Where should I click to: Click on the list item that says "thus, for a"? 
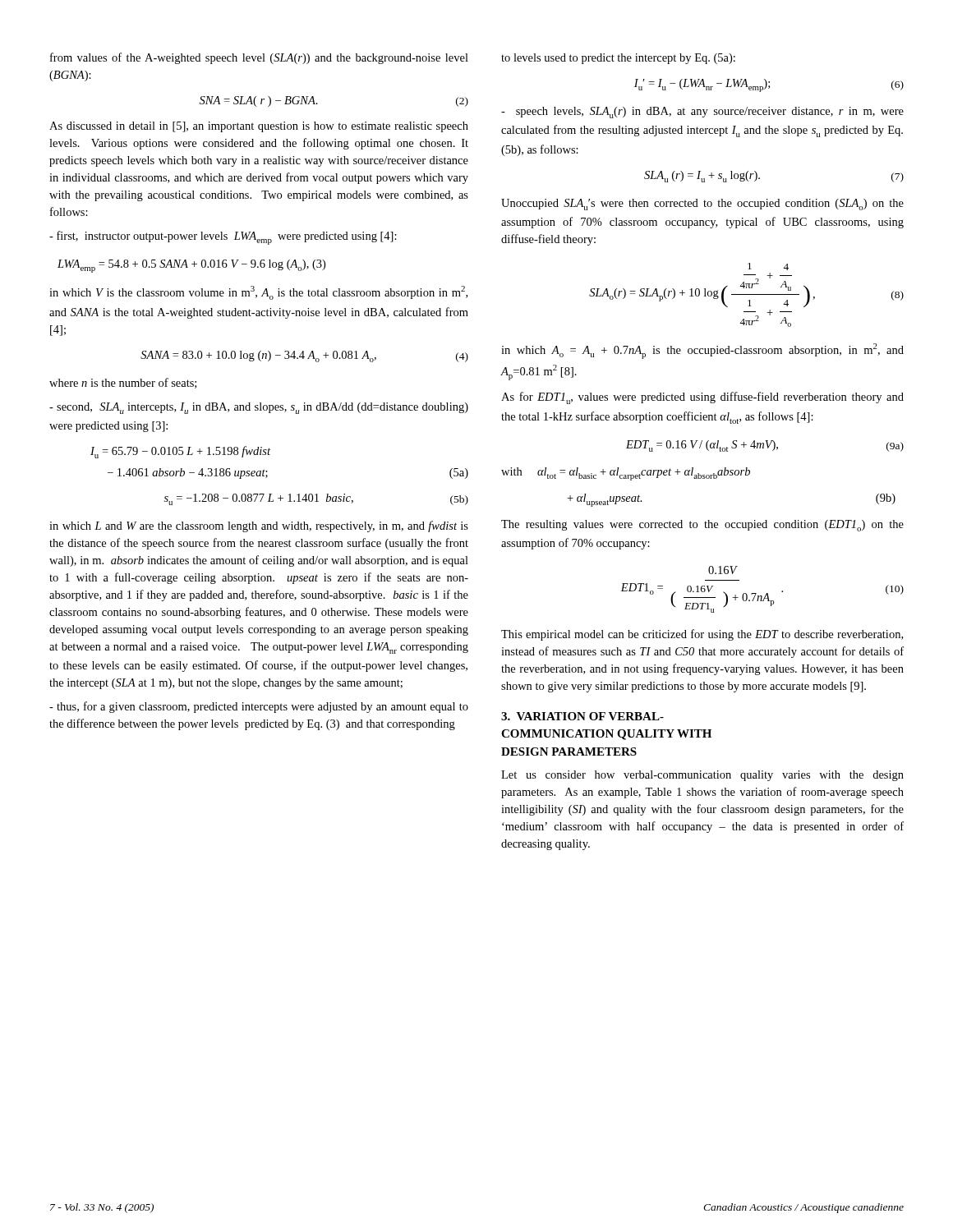click(259, 716)
